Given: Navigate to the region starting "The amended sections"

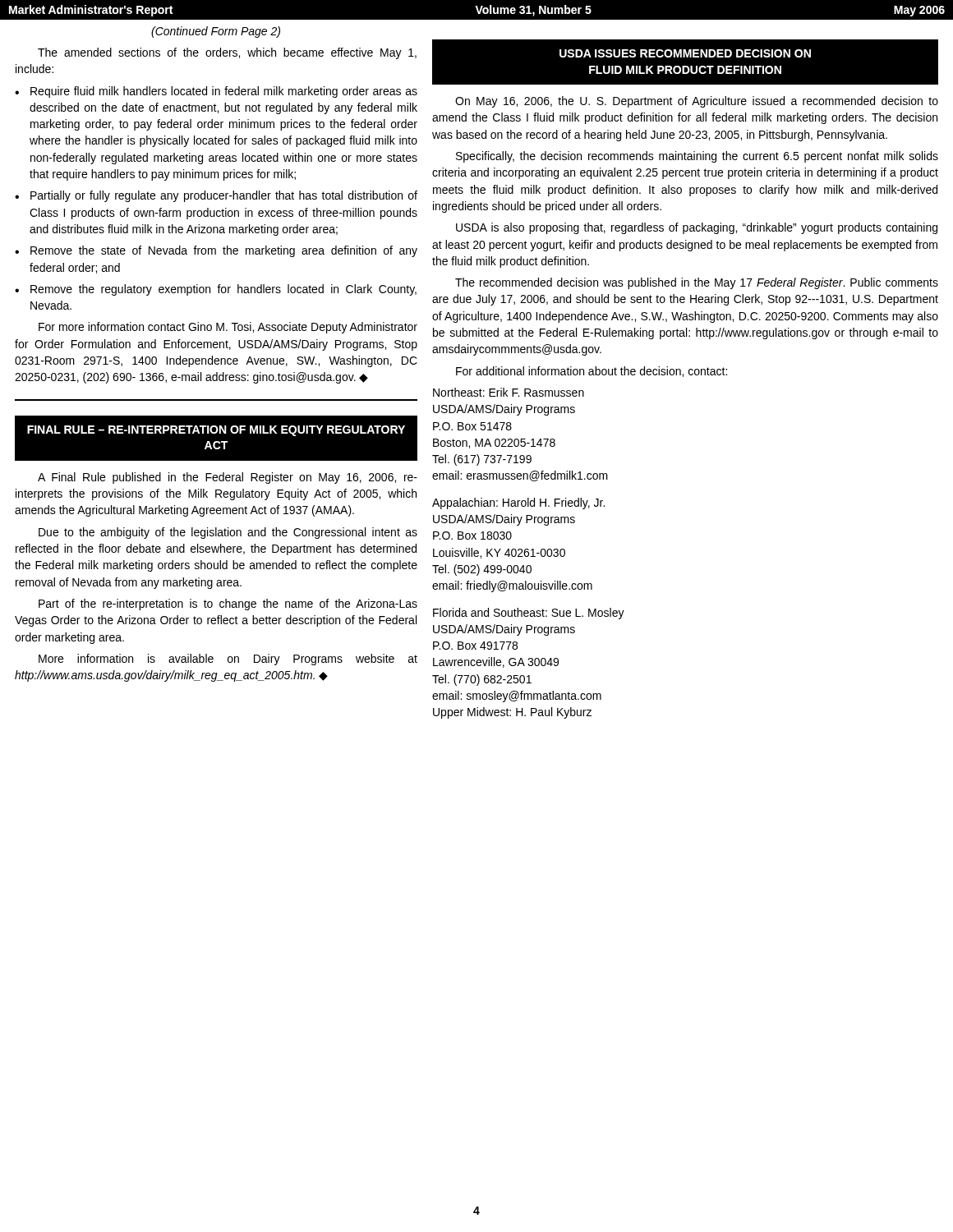Looking at the screenshot, I should [216, 61].
